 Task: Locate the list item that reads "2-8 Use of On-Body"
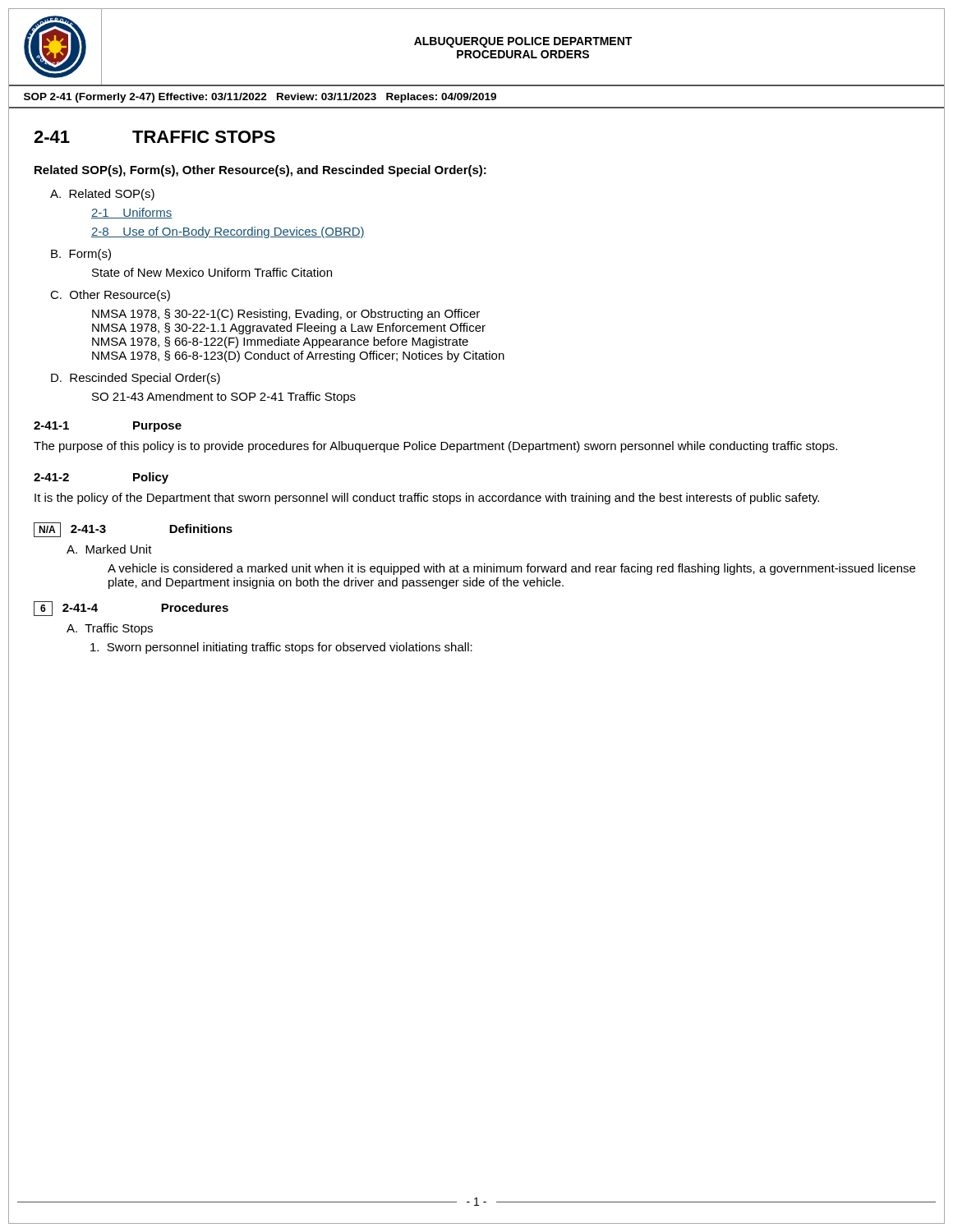coord(228,231)
